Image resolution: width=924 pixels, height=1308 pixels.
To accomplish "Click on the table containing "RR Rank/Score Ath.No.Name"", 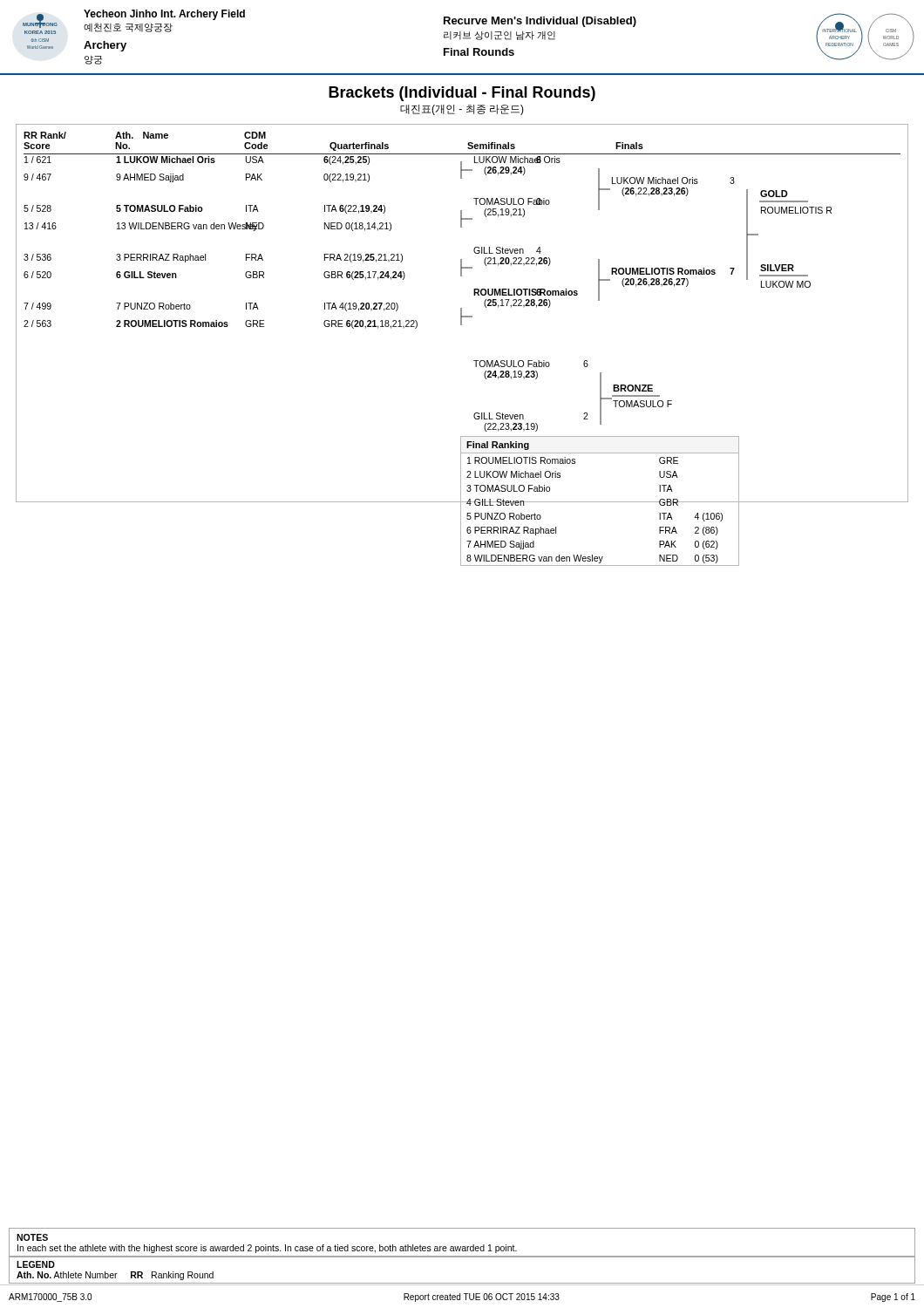I will [462, 313].
